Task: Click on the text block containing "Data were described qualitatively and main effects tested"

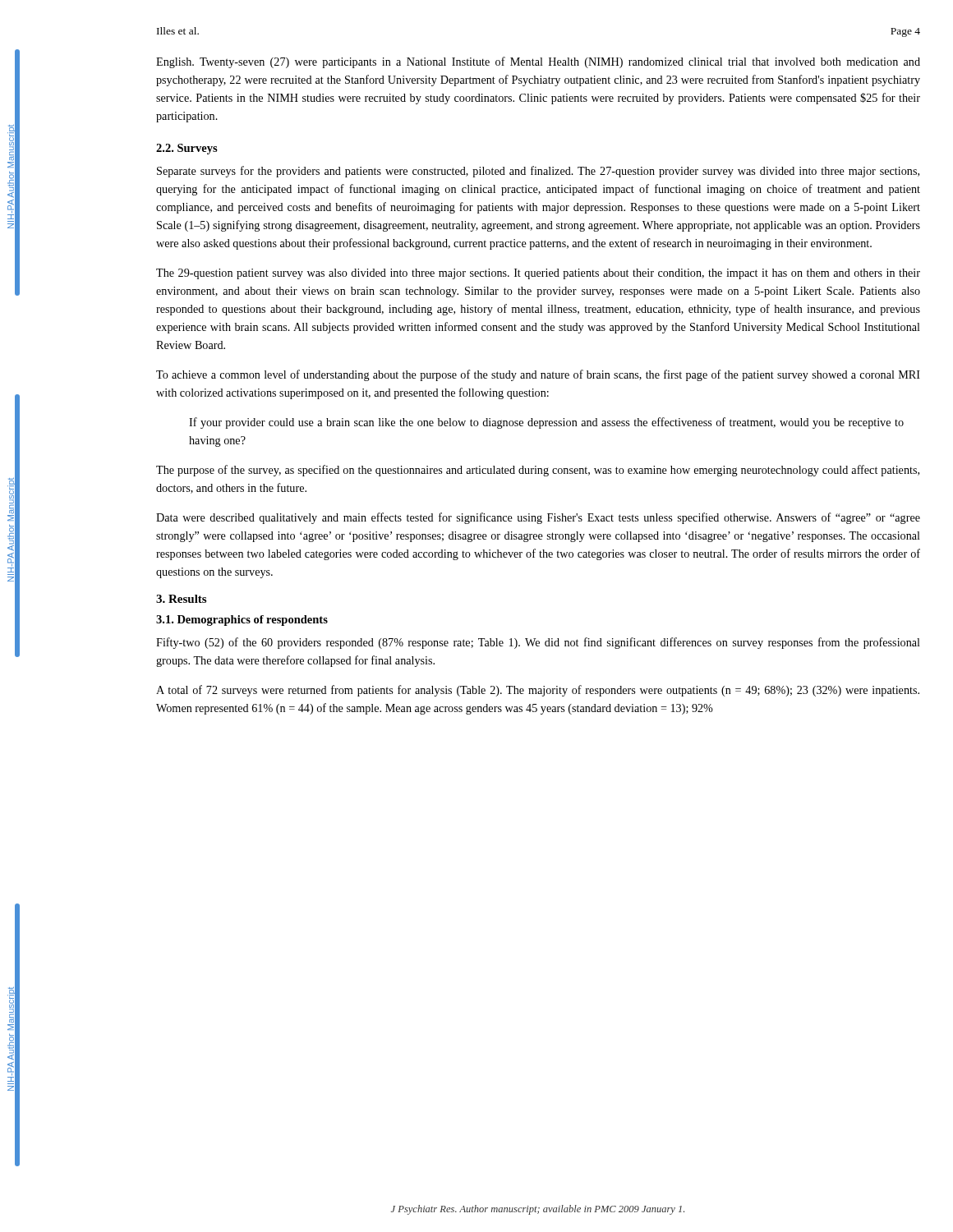Action: 538,545
